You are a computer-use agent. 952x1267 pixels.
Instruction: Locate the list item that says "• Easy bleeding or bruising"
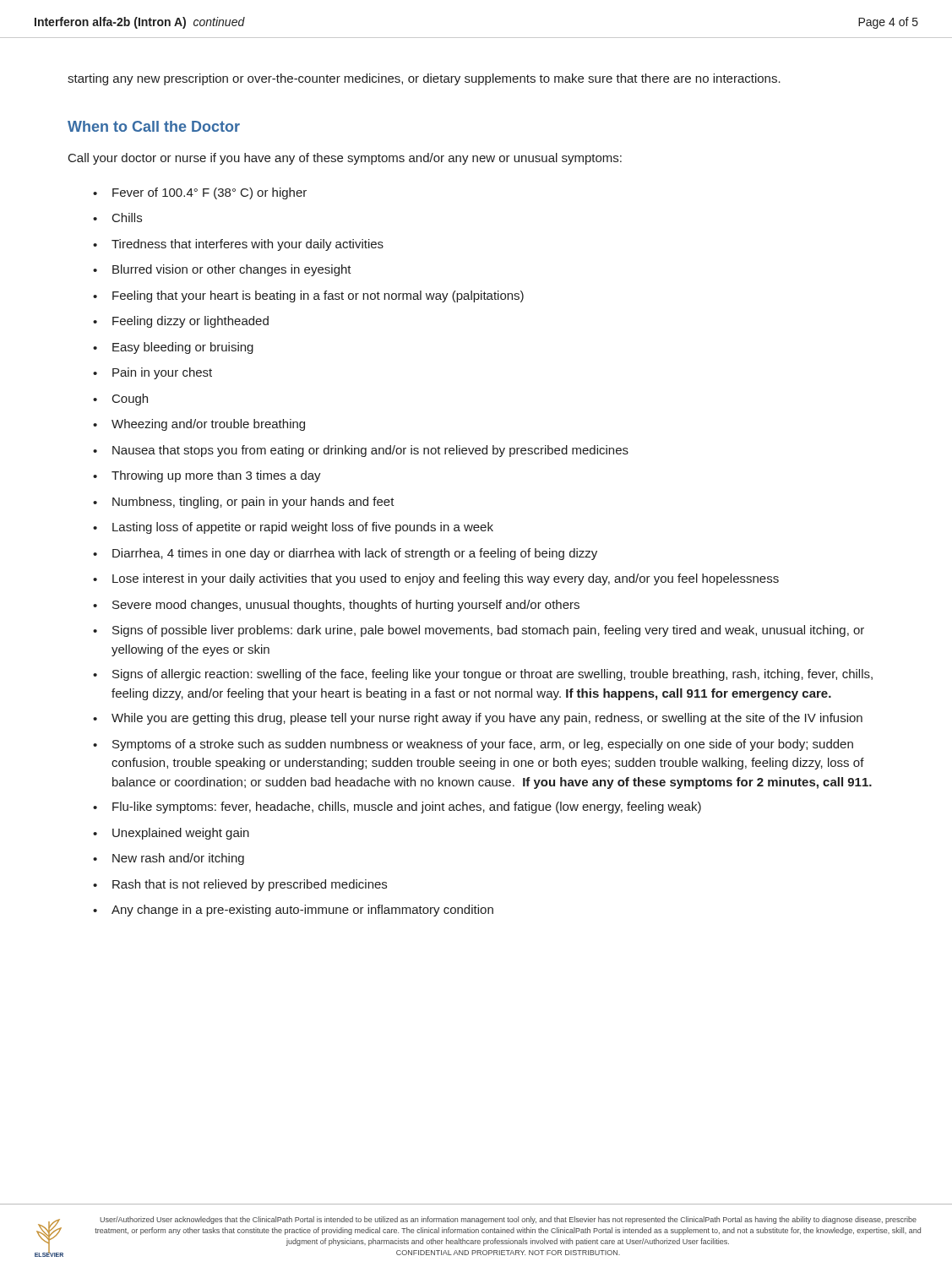click(x=173, y=348)
